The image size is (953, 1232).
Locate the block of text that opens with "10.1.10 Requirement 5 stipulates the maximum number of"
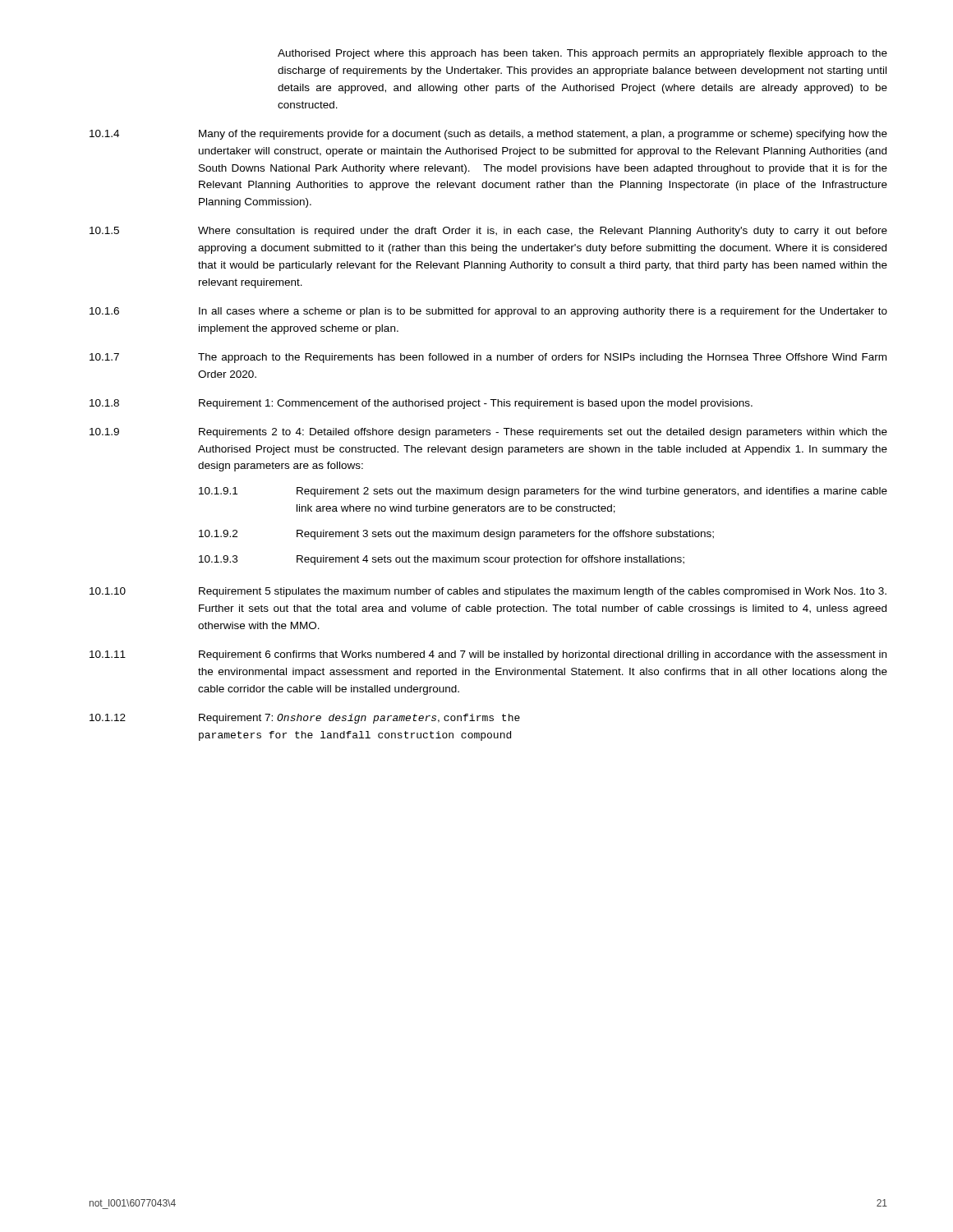point(488,609)
